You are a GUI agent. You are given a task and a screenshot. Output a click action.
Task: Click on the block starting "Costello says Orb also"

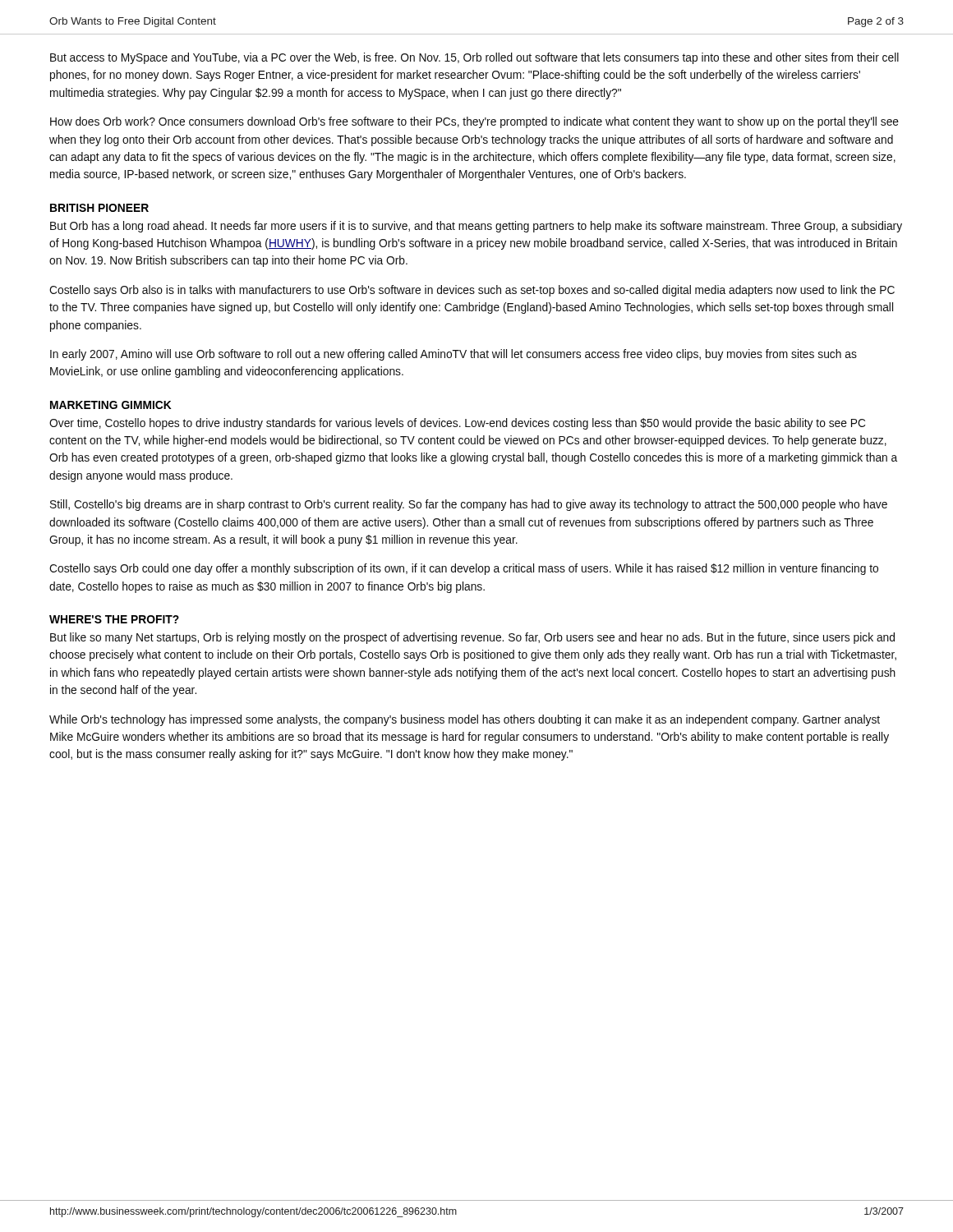(472, 308)
